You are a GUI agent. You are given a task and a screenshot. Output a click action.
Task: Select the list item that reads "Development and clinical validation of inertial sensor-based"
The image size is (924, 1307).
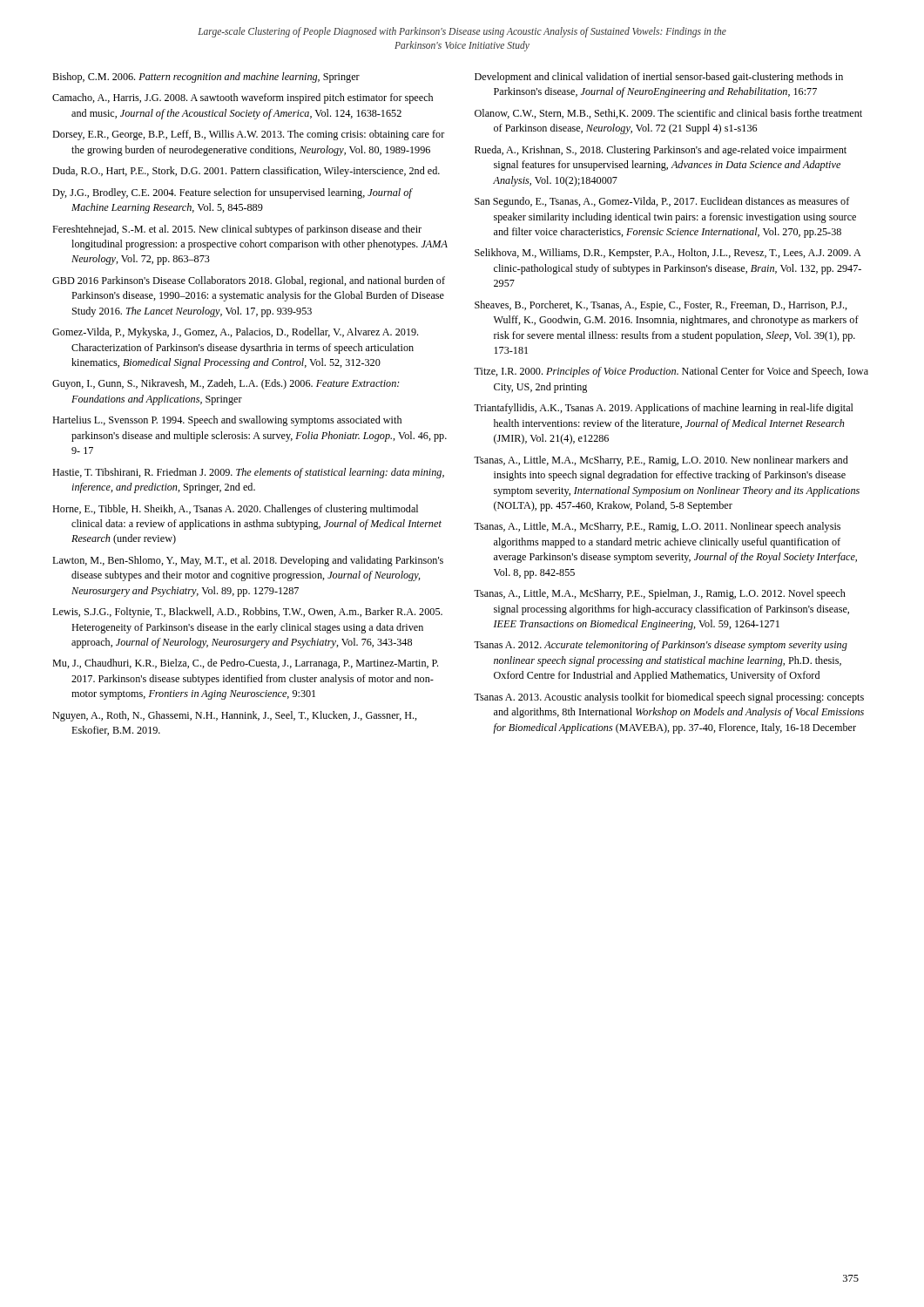(x=659, y=84)
